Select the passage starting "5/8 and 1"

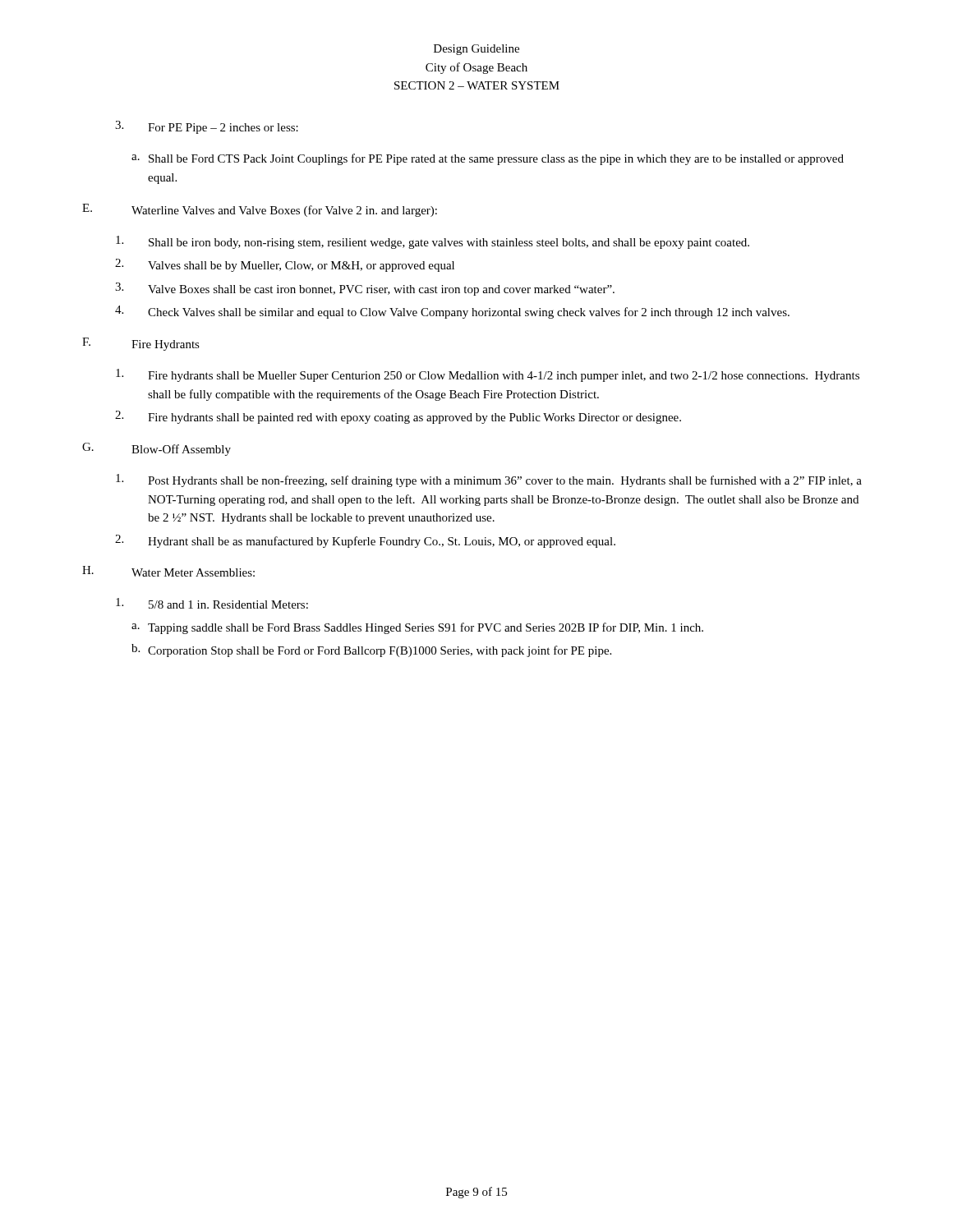click(x=212, y=603)
